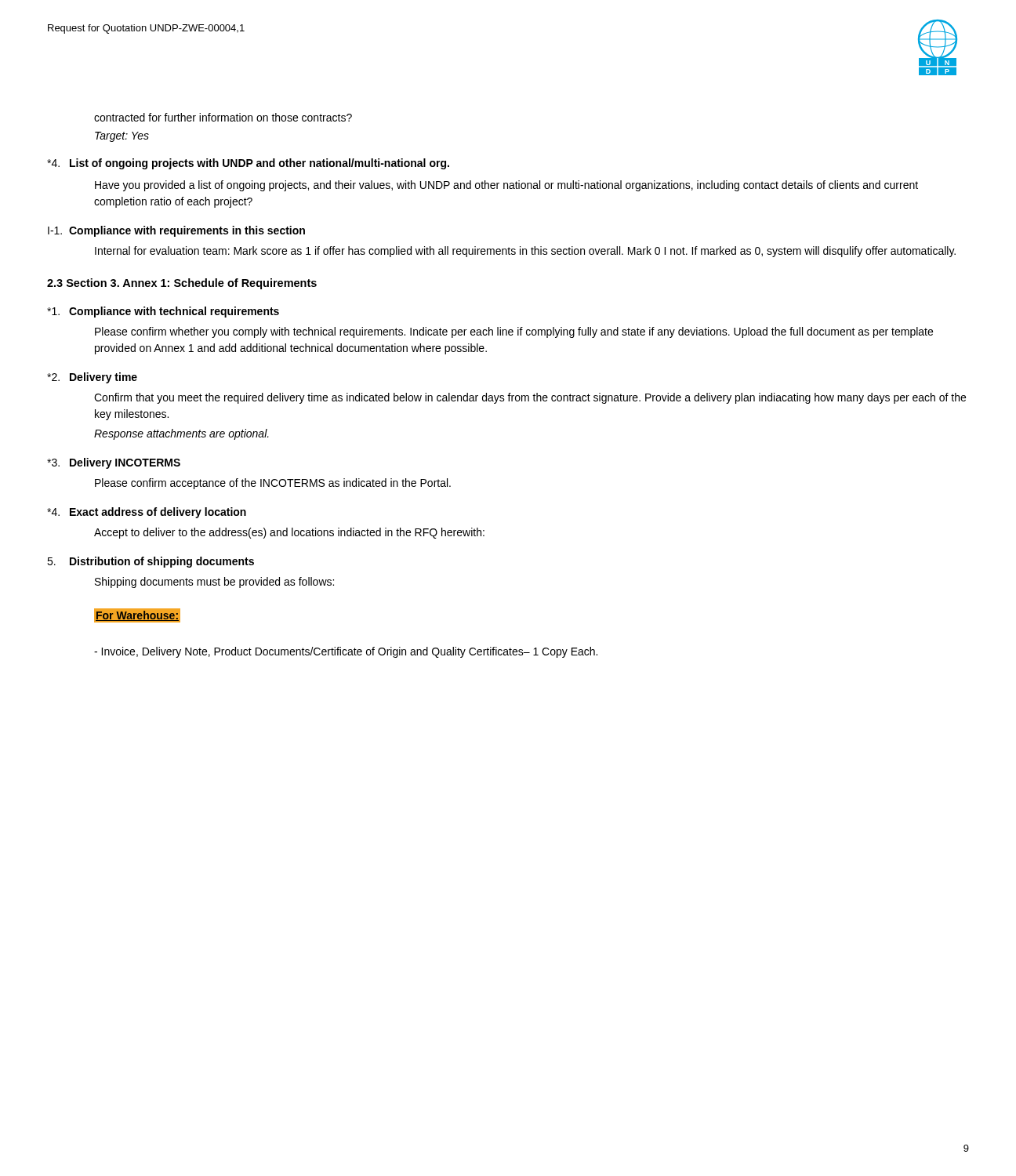Point to the block starting "5. Distribution of shipping documents"

pyautogui.click(x=151, y=561)
